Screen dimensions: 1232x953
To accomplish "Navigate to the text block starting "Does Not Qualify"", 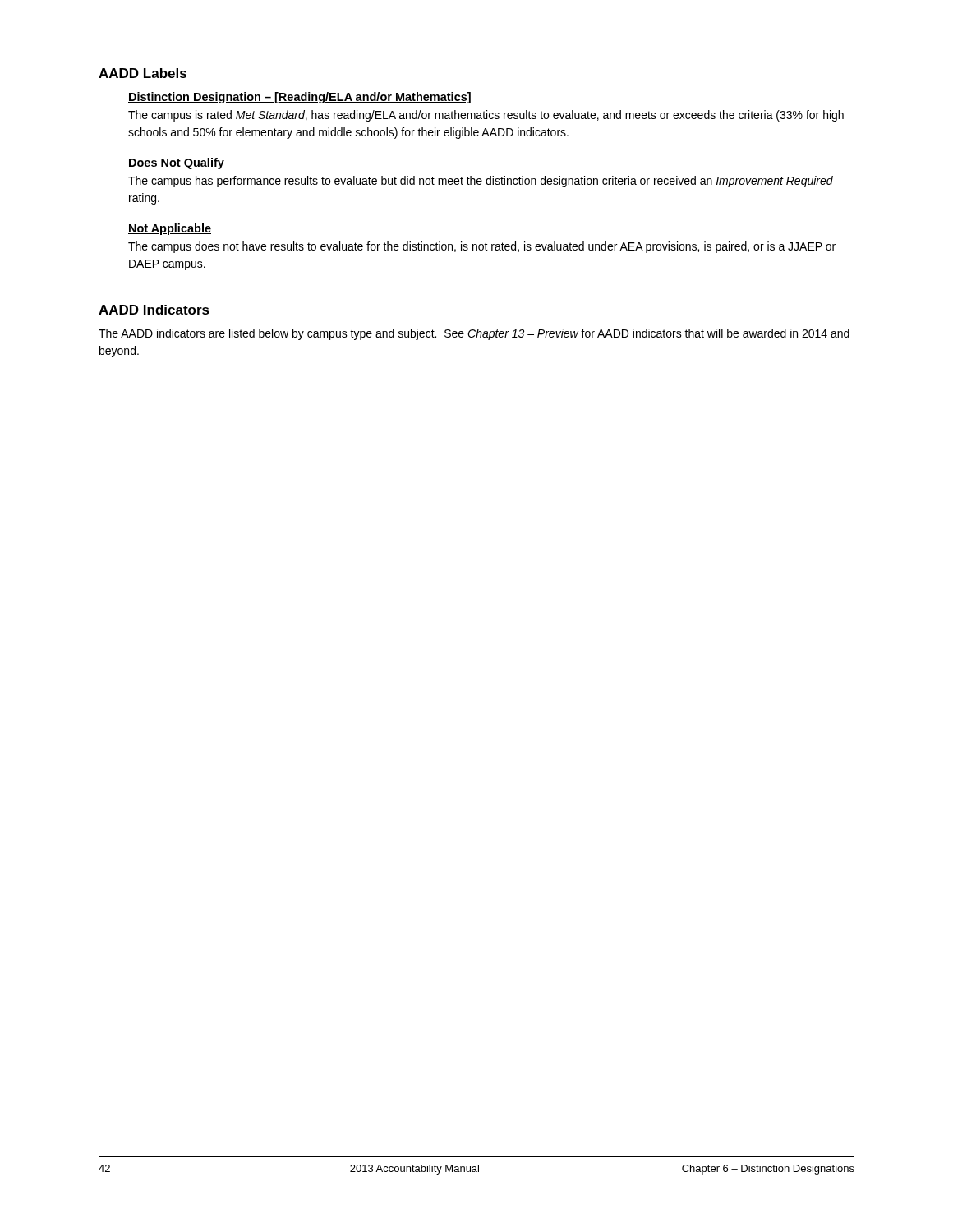I will pyautogui.click(x=176, y=163).
